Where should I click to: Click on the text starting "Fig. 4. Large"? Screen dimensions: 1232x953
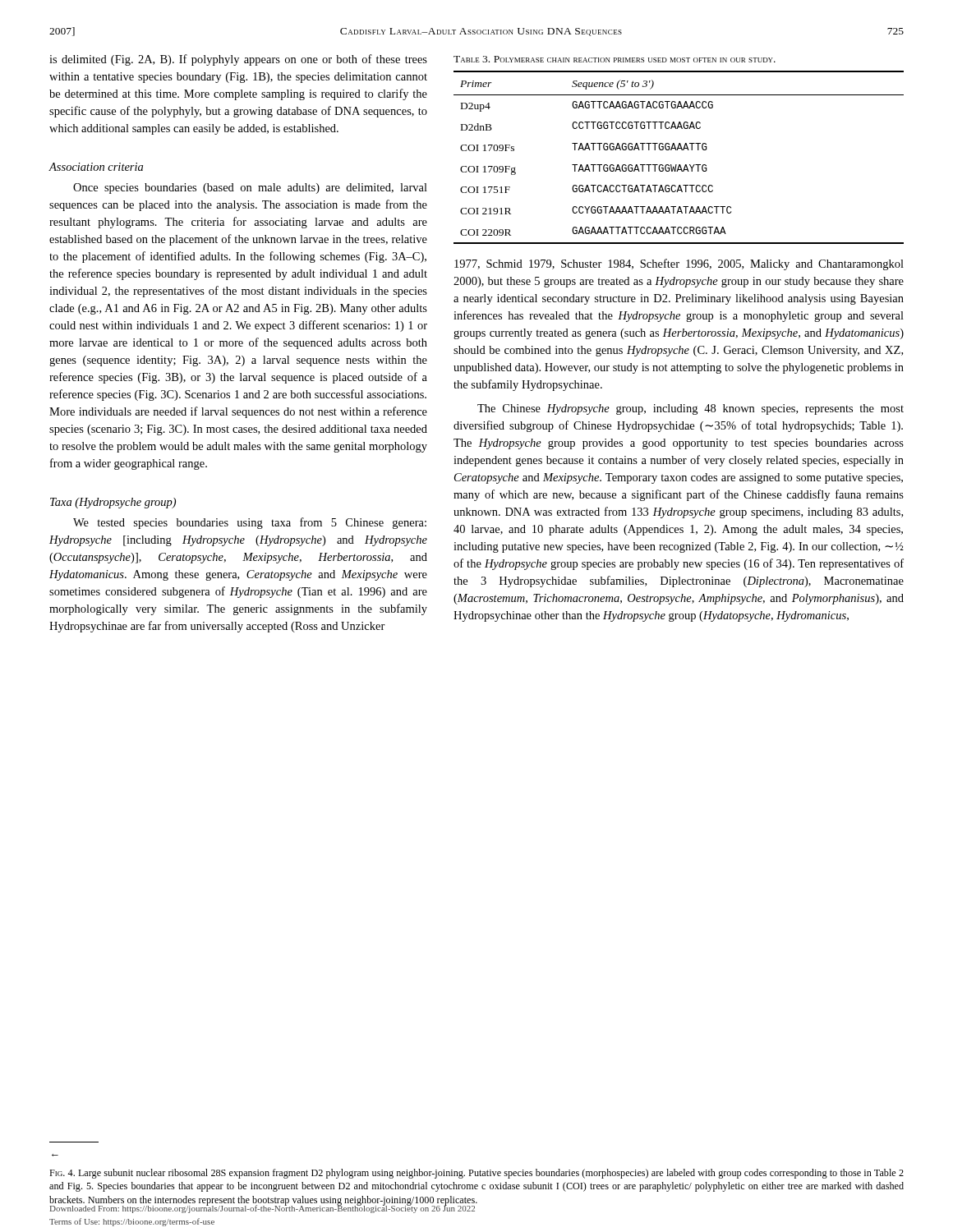(x=476, y=1186)
